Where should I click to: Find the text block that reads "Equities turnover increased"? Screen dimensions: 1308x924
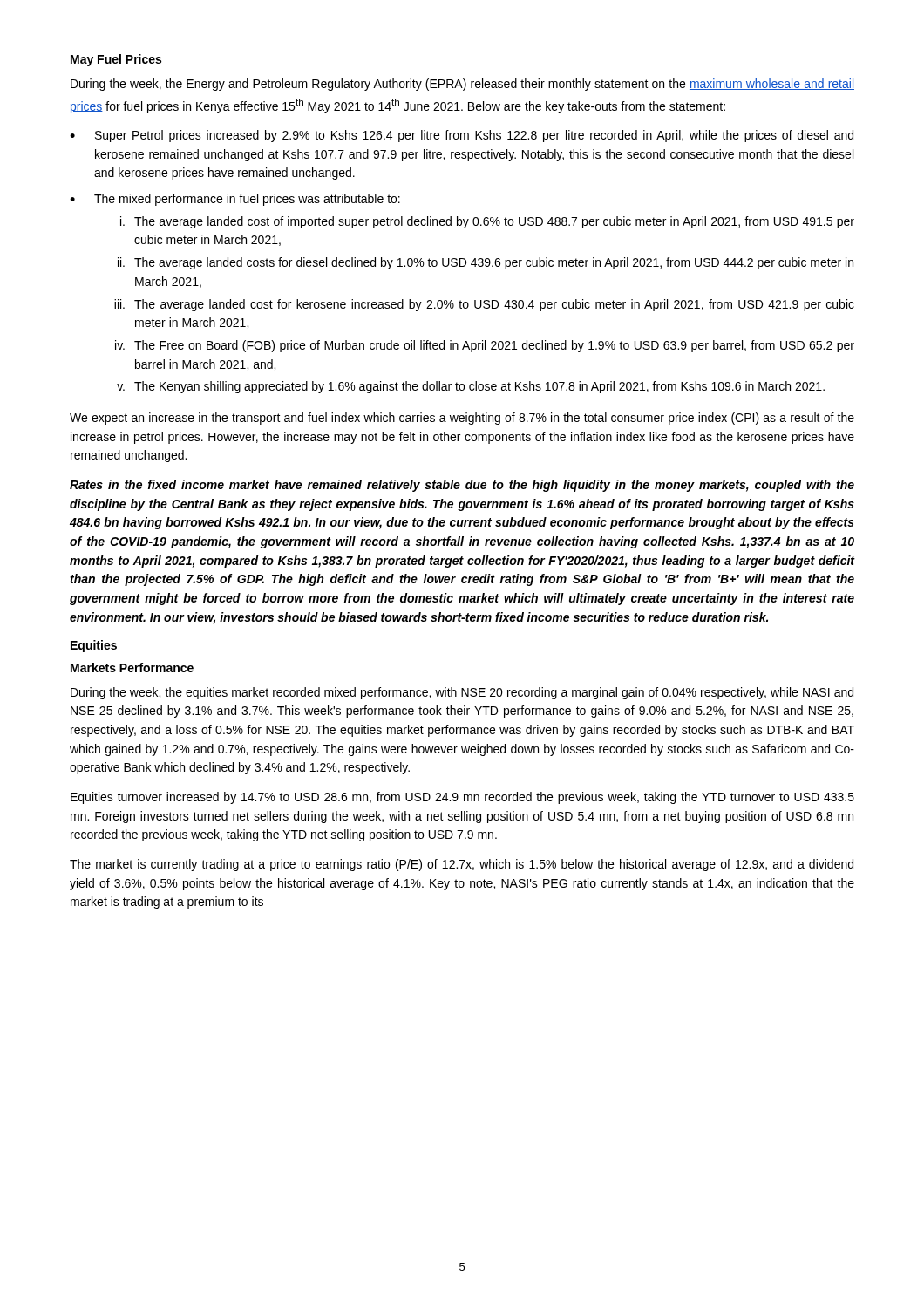point(462,816)
